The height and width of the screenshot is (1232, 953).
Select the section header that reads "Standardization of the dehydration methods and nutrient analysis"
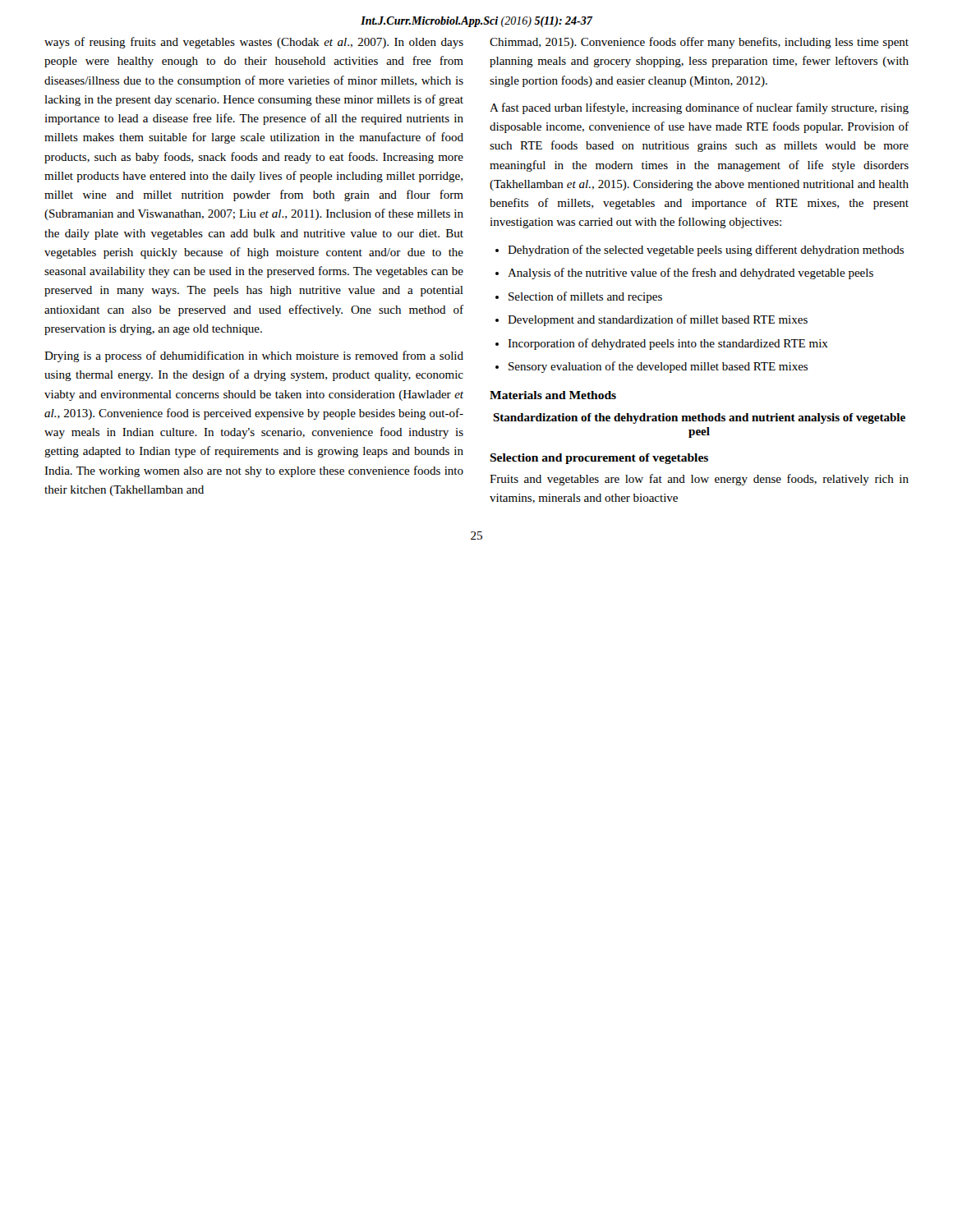click(x=699, y=424)
